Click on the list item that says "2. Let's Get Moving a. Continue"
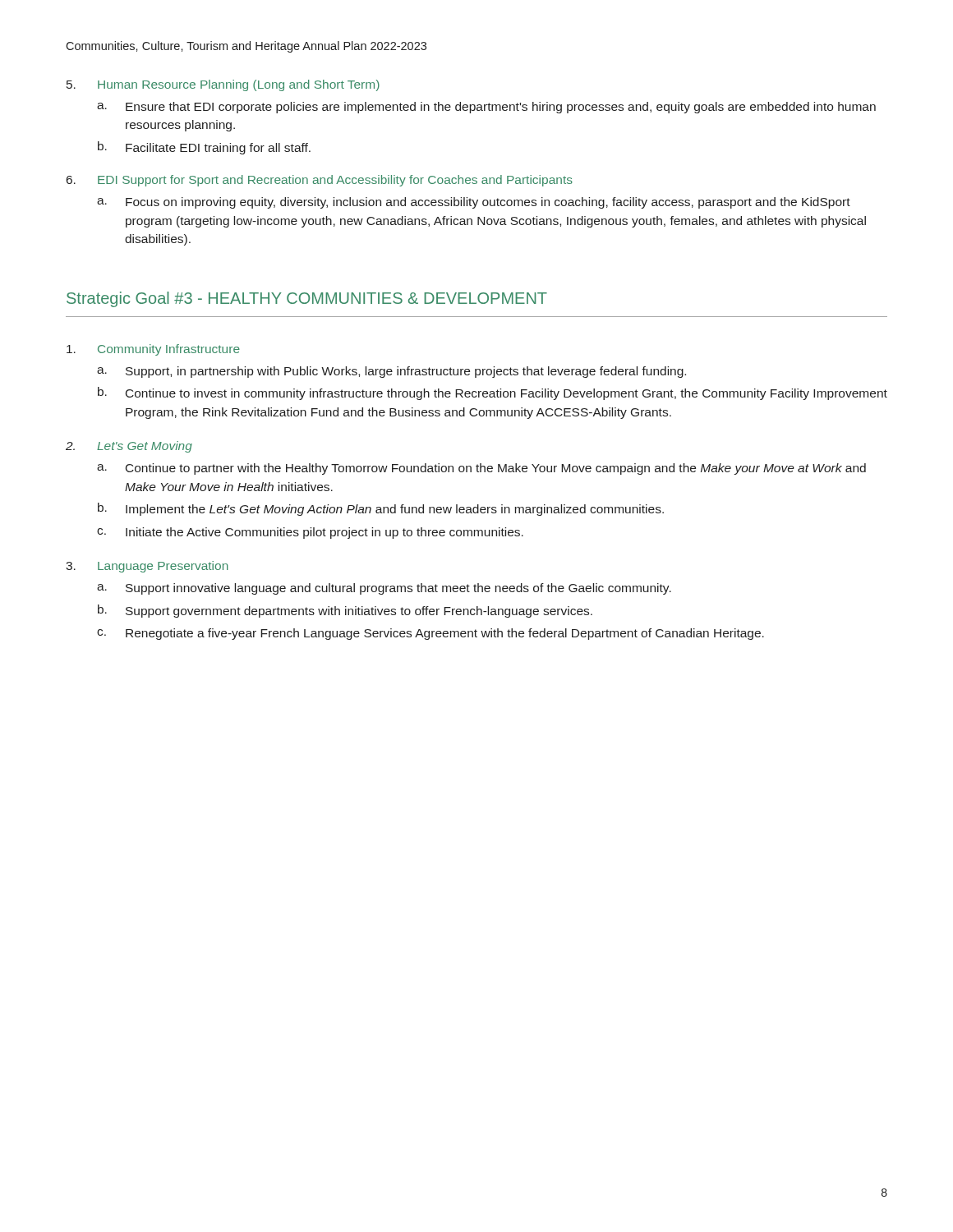953x1232 pixels. (x=129, y=447)
